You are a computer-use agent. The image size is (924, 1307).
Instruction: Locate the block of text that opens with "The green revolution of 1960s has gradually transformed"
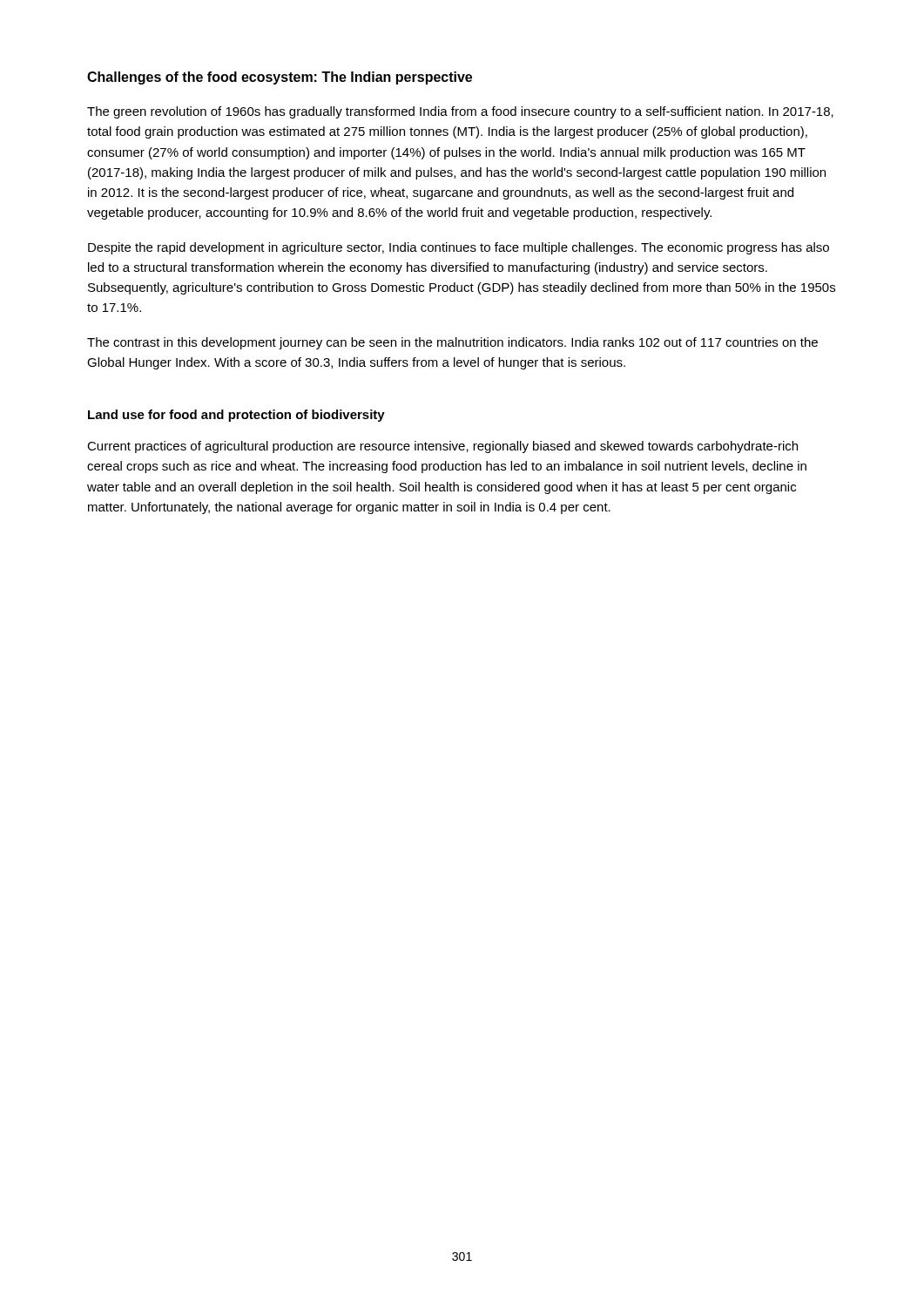click(461, 162)
